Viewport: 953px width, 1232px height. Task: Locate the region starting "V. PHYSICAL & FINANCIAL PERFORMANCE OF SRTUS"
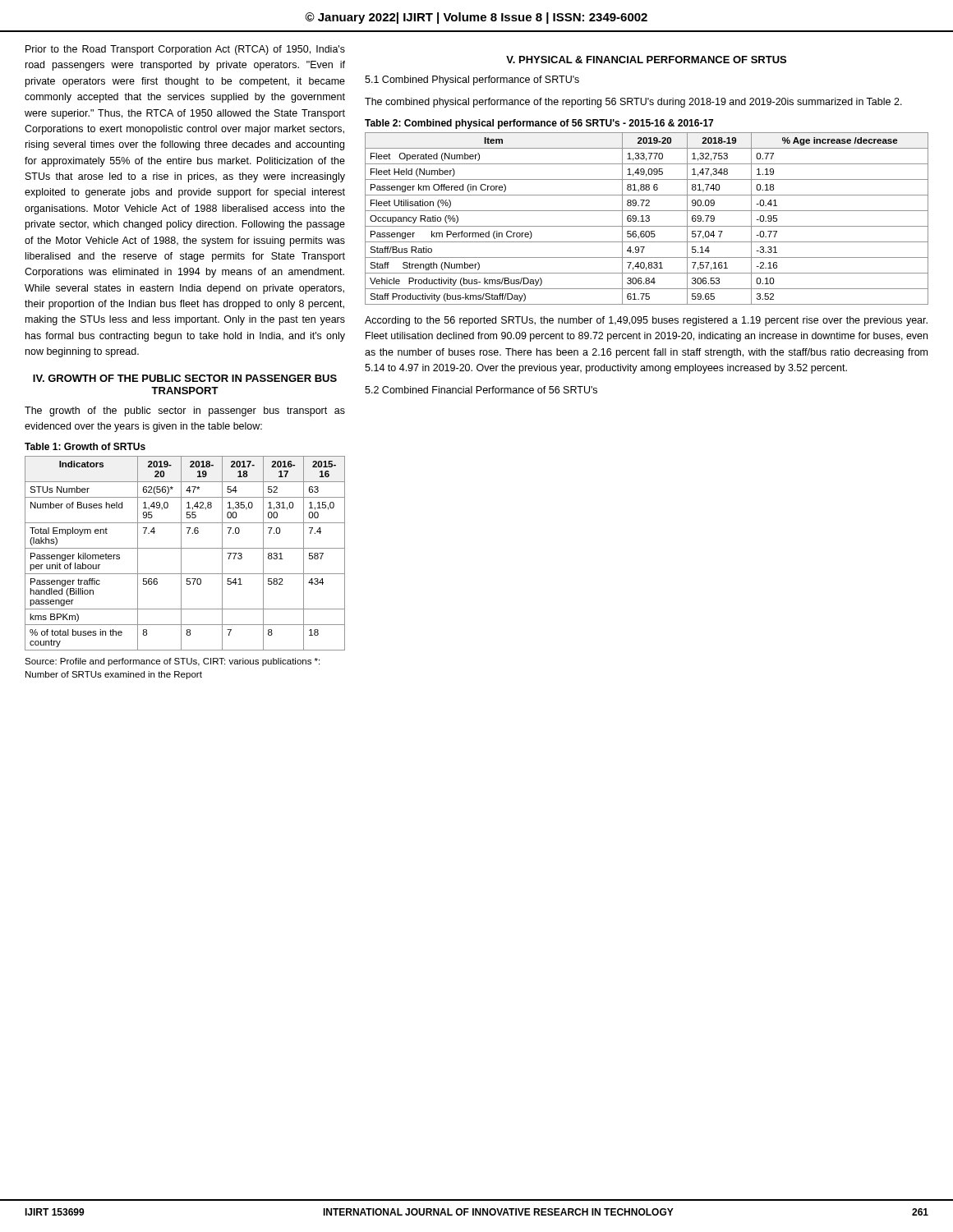point(647,60)
